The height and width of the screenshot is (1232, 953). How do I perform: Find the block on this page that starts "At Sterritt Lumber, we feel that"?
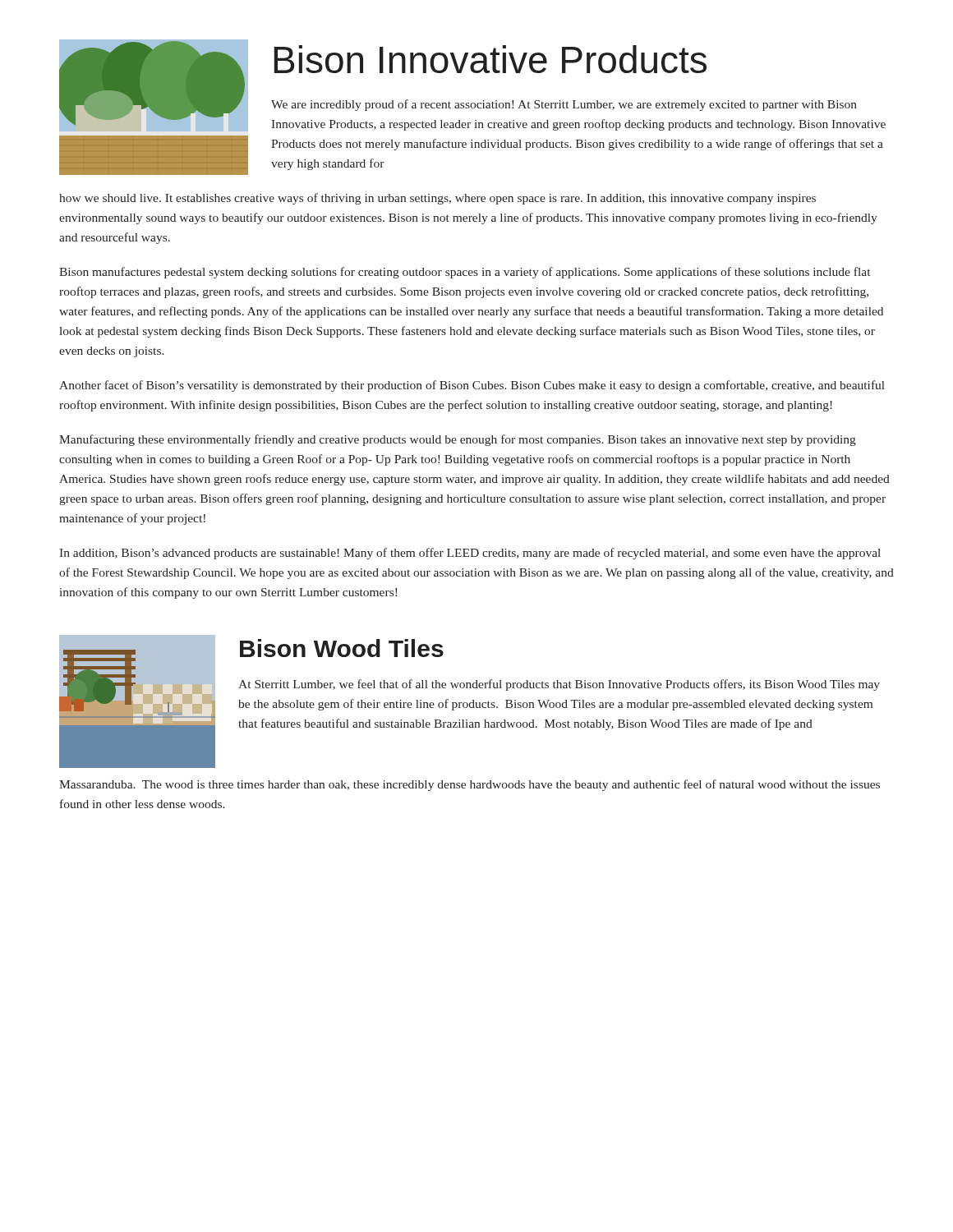pos(559,704)
